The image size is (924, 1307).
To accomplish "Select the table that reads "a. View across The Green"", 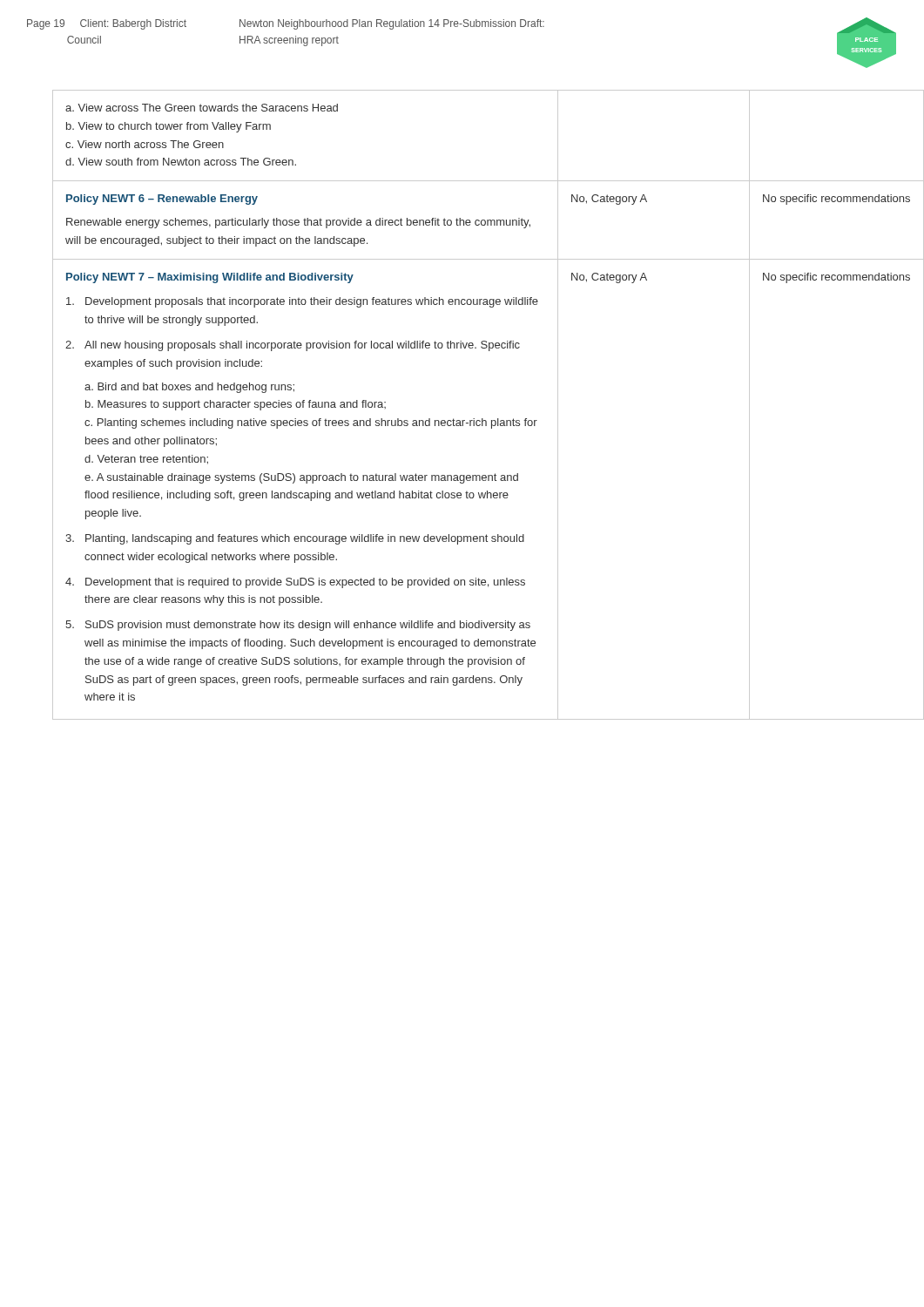I will click(x=462, y=405).
